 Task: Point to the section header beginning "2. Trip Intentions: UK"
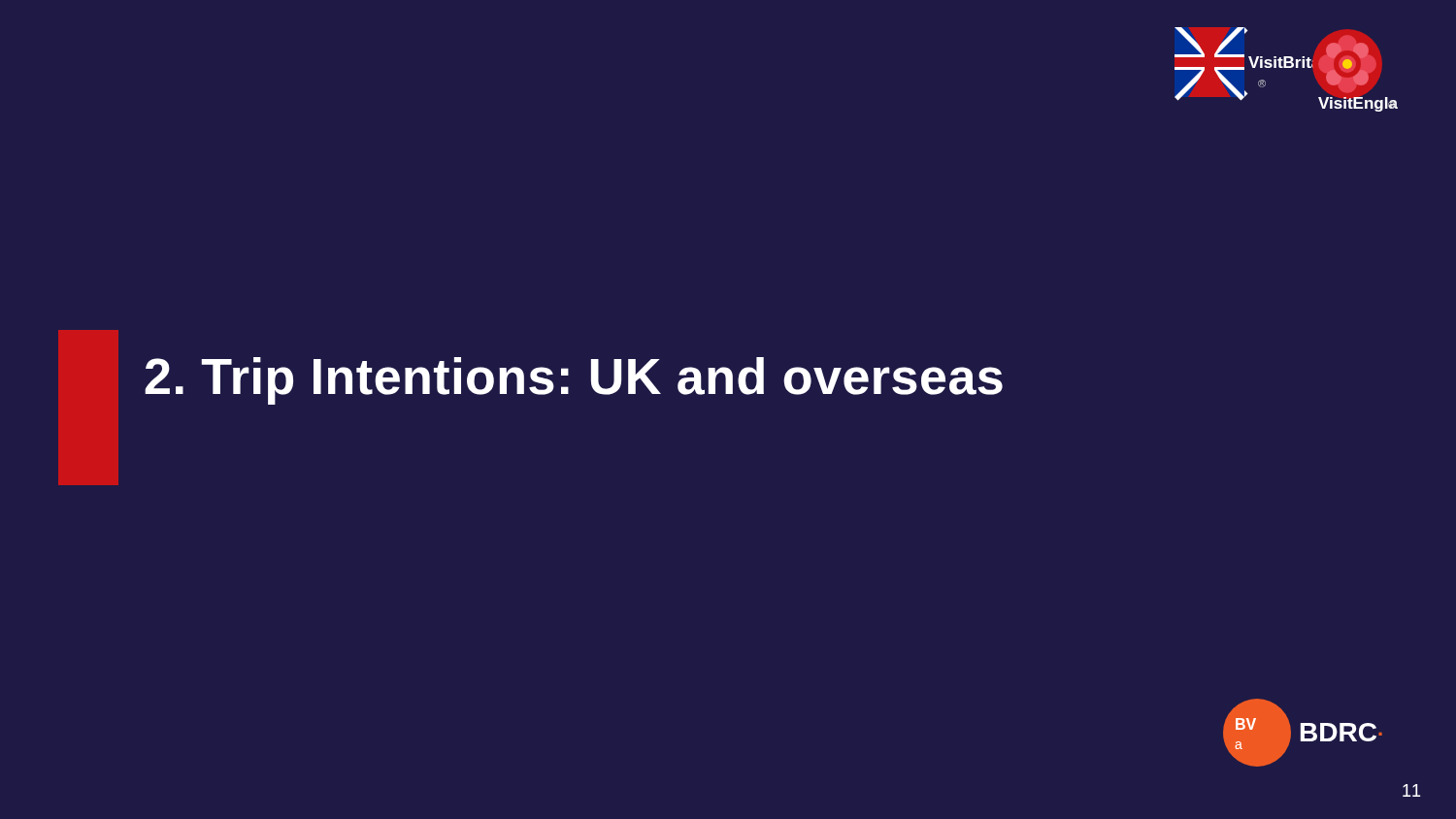574,377
